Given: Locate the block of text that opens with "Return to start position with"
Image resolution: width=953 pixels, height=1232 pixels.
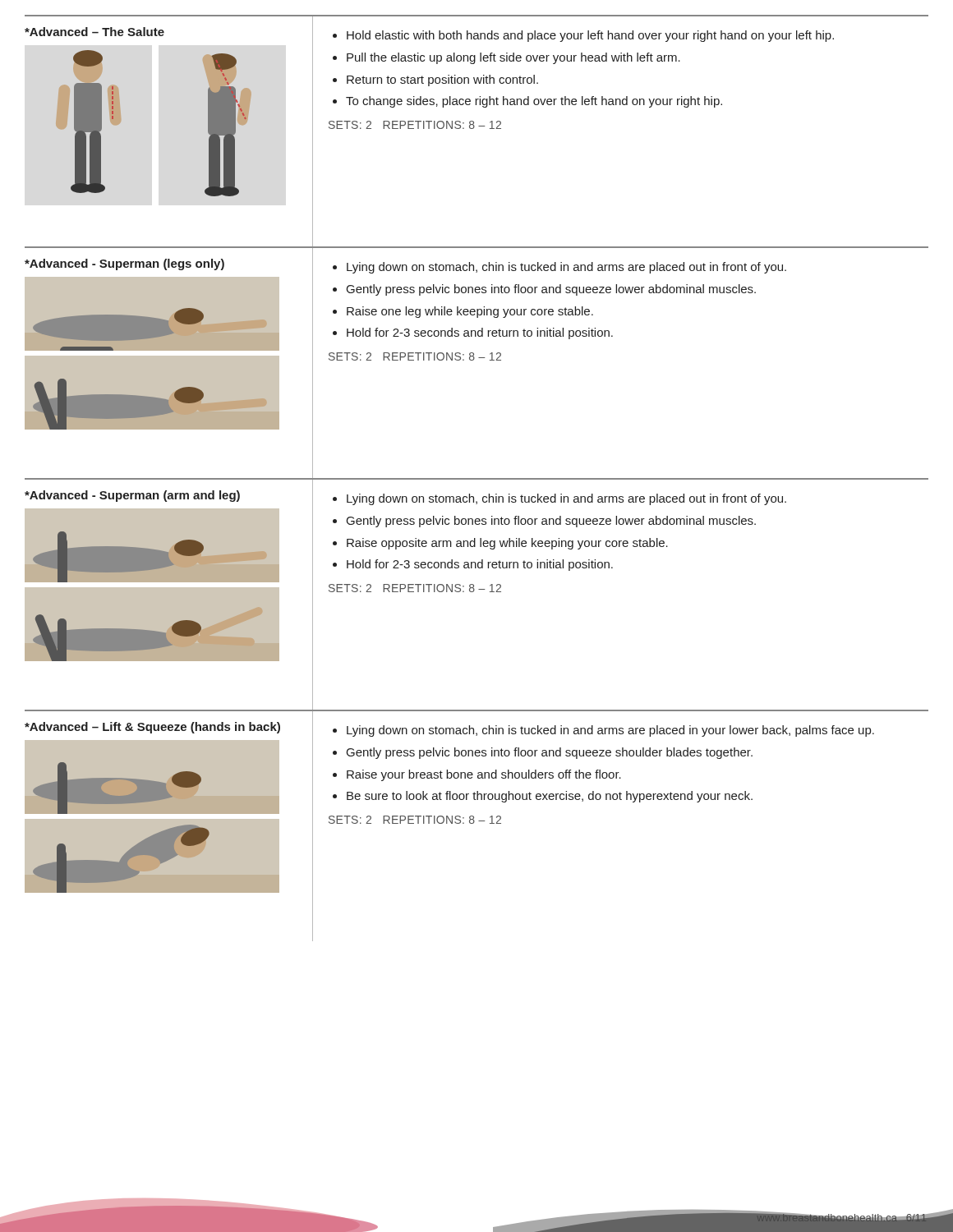Looking at the screenshot, I should click(442, 79).
